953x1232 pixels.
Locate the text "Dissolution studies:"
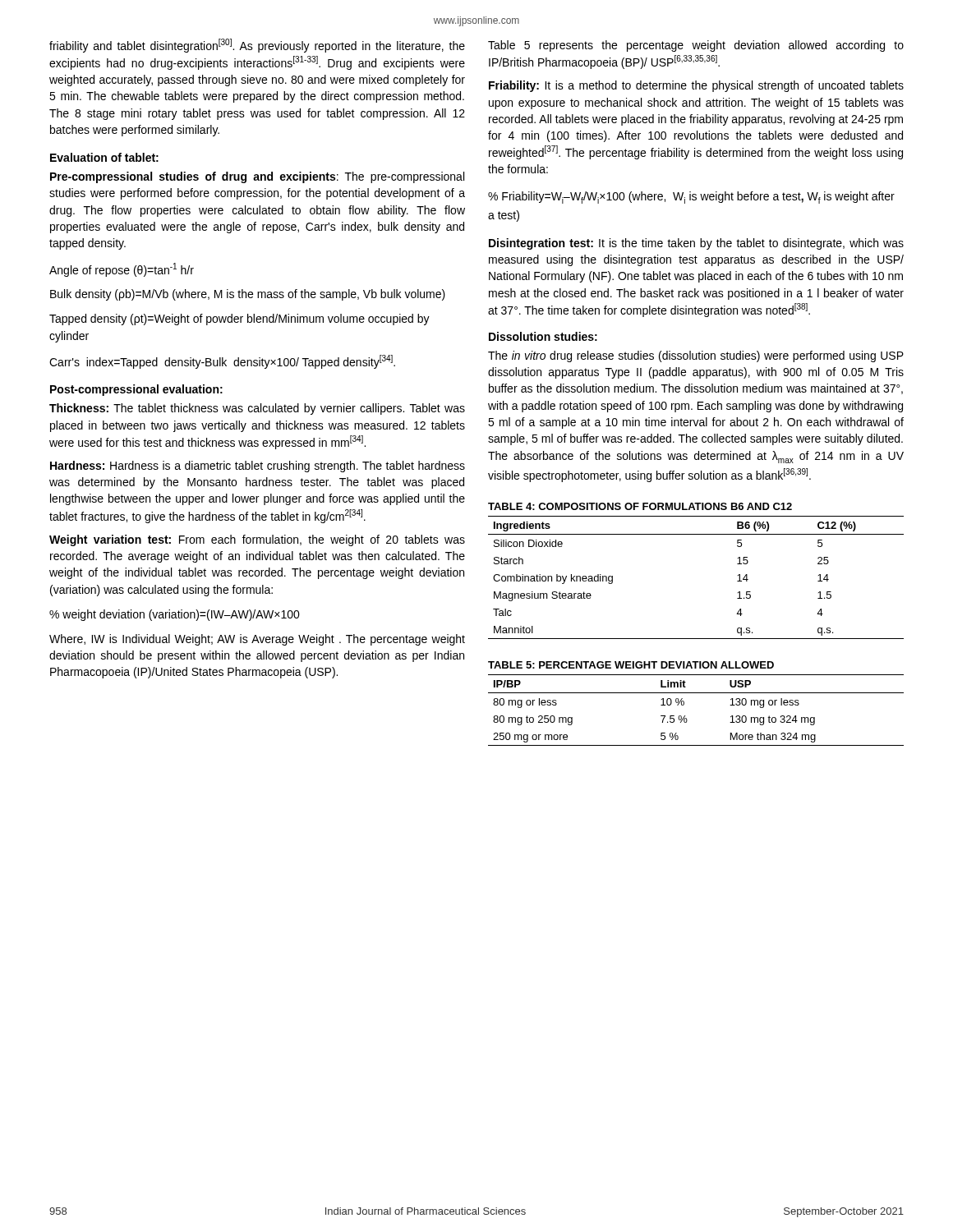click(x=543, y=337)
